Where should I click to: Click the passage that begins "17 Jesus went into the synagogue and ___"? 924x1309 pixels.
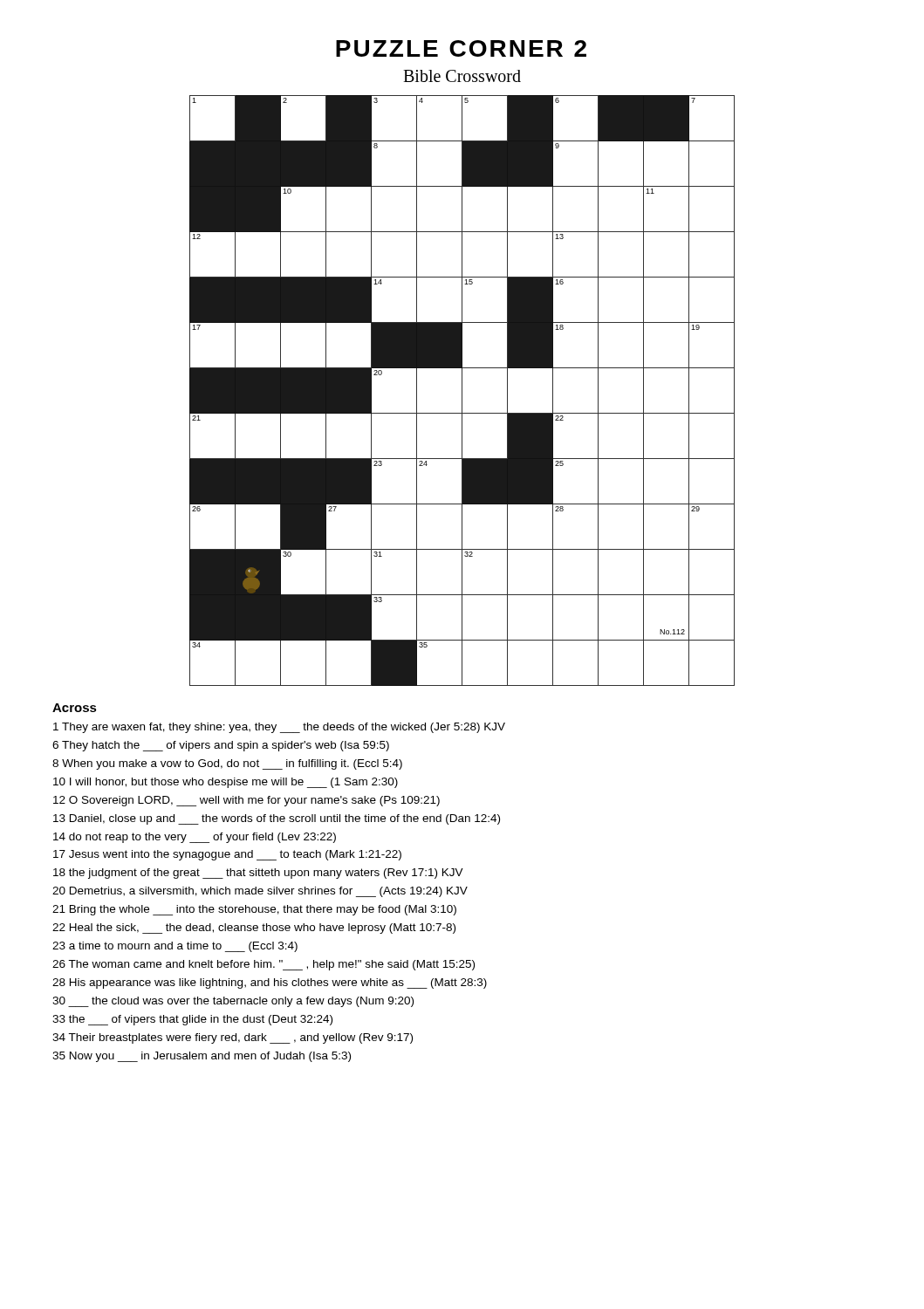click(x=227, y=855)
